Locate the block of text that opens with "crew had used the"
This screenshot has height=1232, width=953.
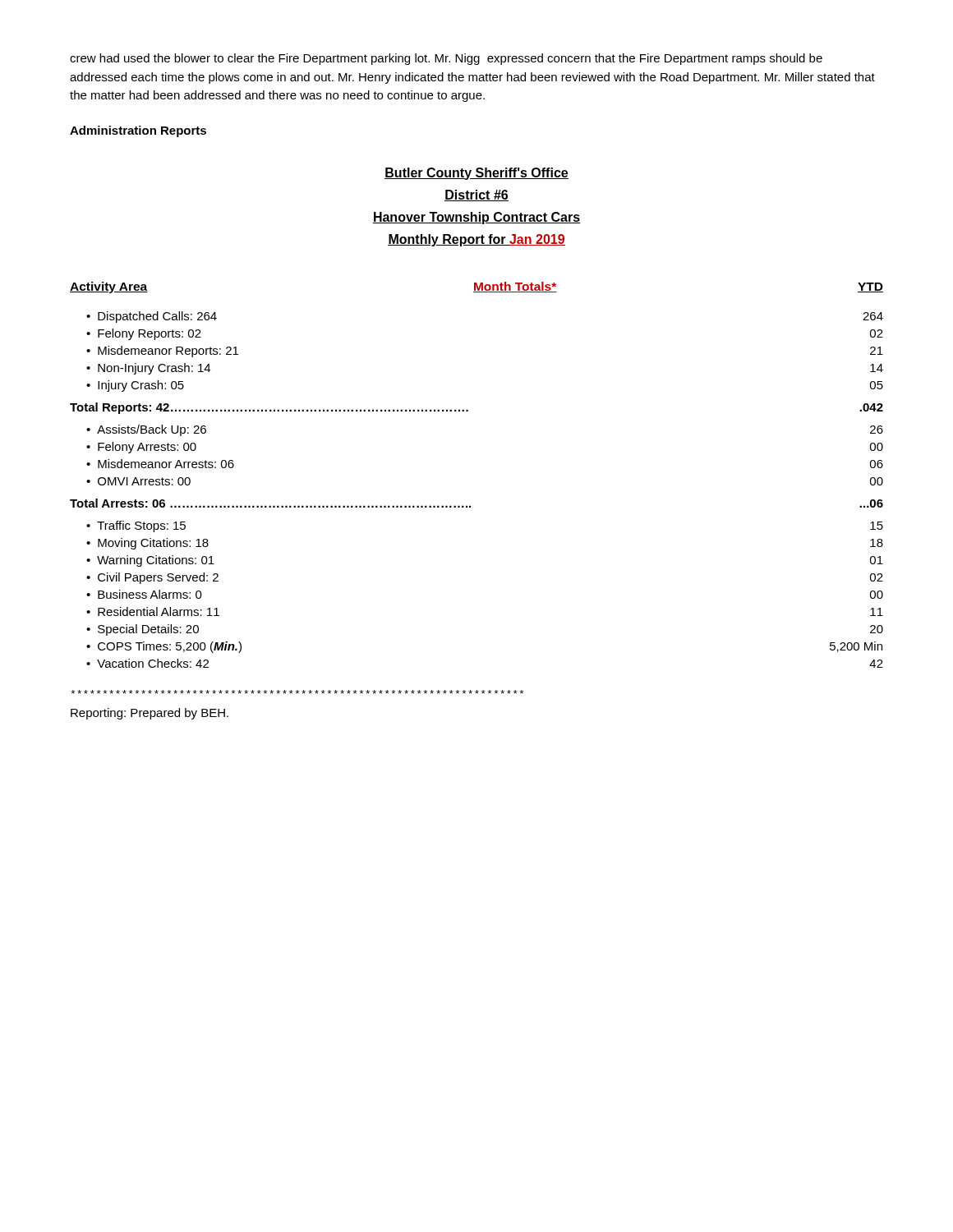[472, 76]
